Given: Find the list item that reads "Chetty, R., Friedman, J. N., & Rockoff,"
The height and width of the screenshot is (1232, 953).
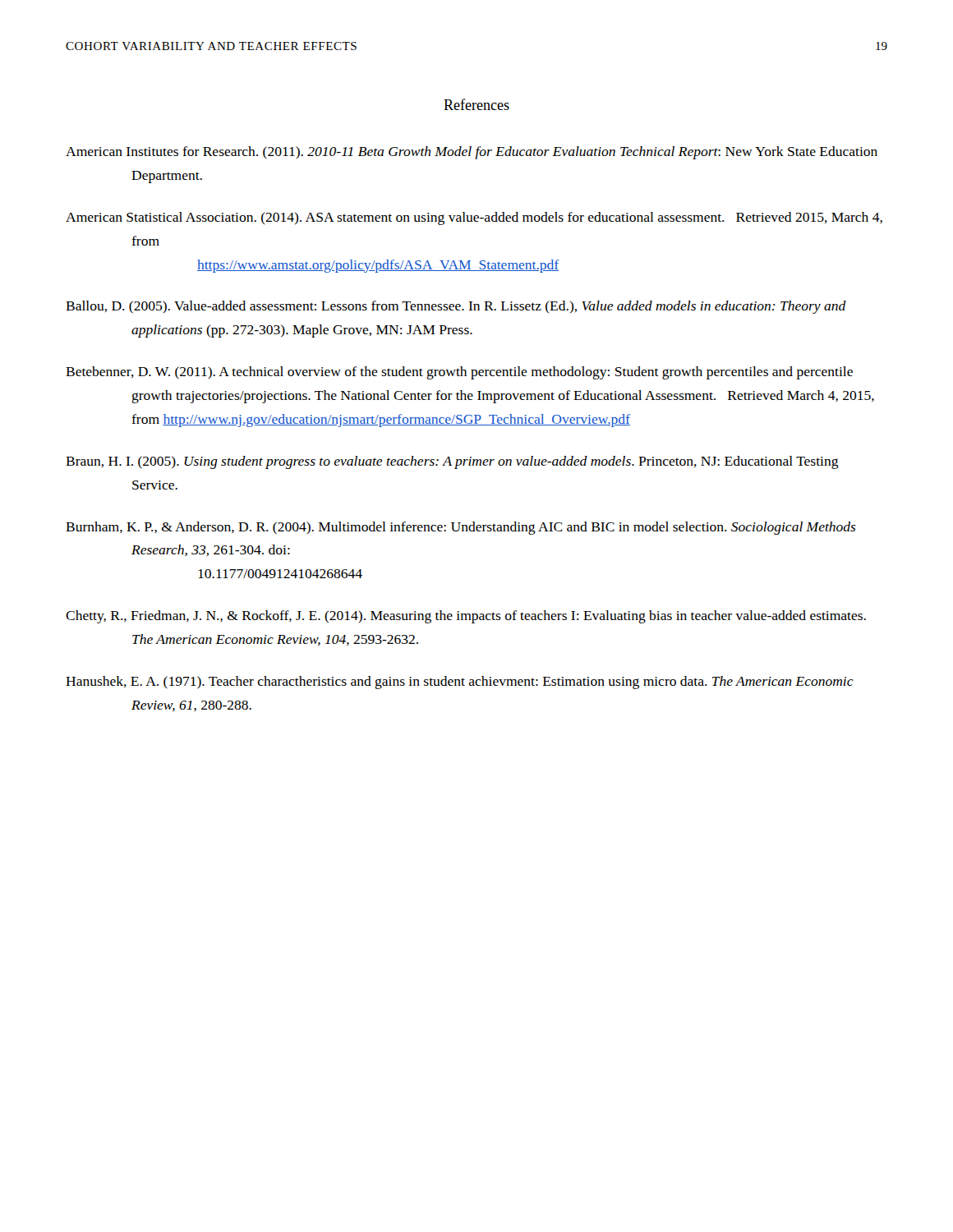Looking at the screenshot, I should click(466, 627).
